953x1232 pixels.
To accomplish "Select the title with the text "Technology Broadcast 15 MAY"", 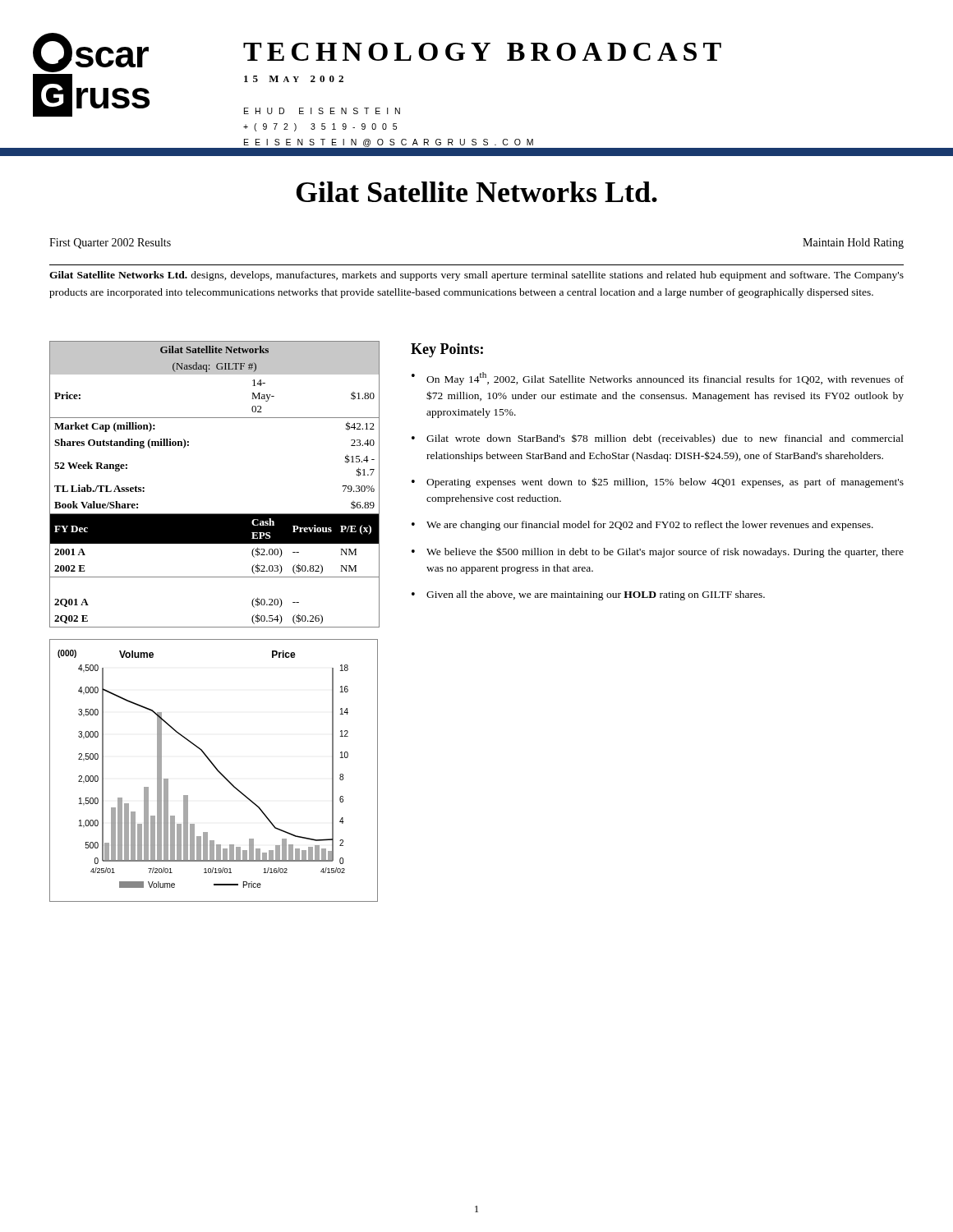I will coord(482,52).
